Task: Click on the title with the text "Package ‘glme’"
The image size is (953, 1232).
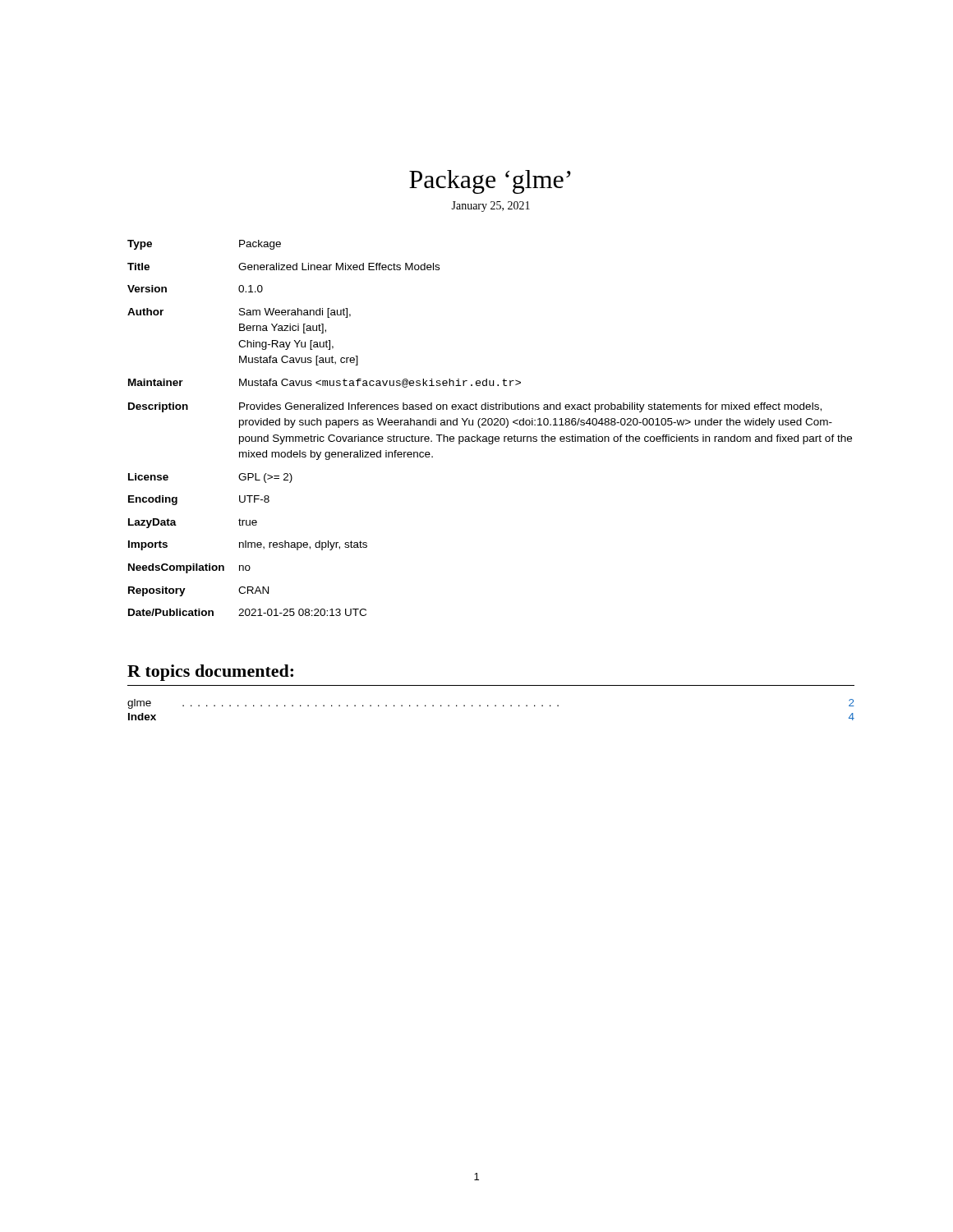Action: coord(491,179)
